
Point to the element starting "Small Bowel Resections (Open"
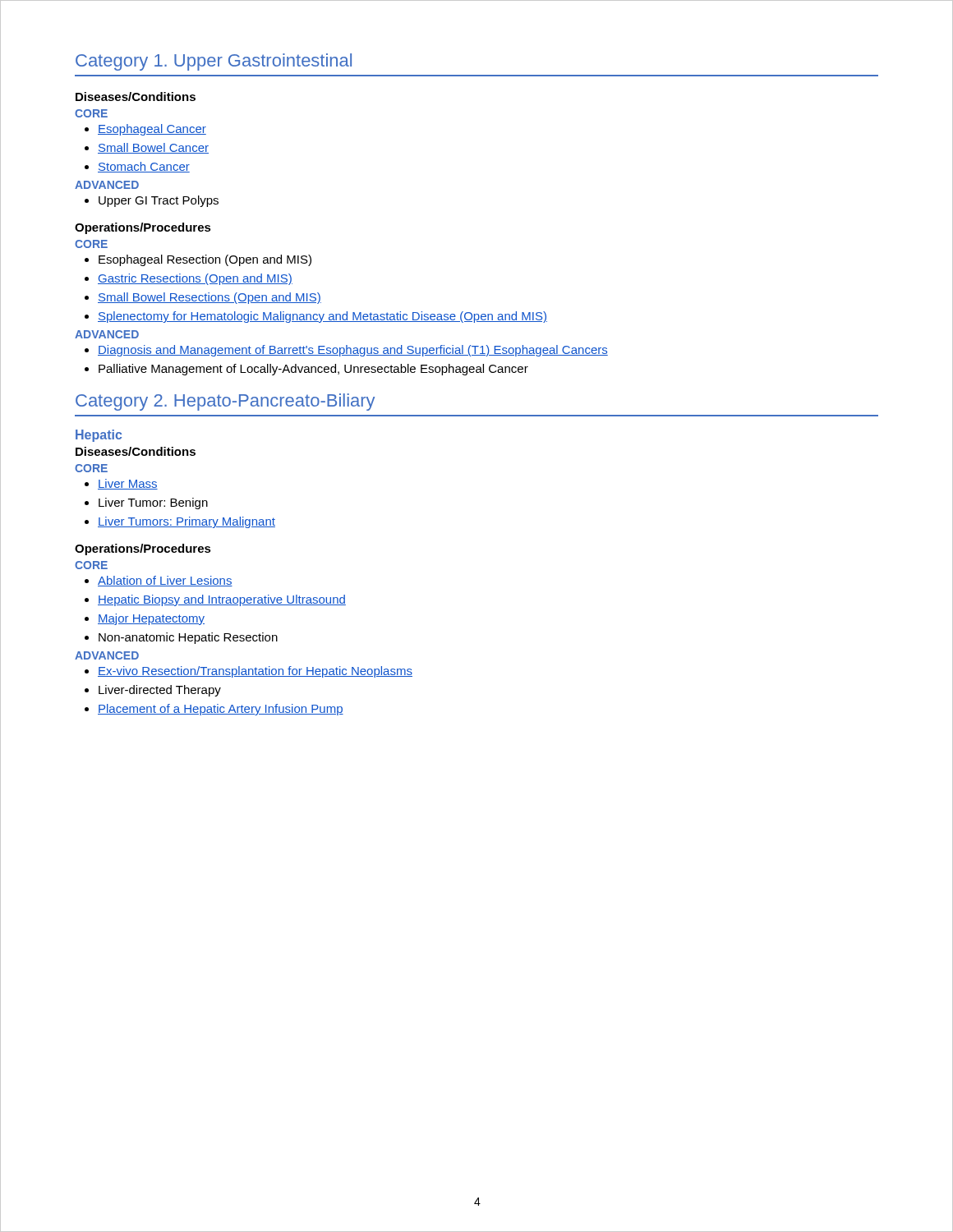point(203,298)
